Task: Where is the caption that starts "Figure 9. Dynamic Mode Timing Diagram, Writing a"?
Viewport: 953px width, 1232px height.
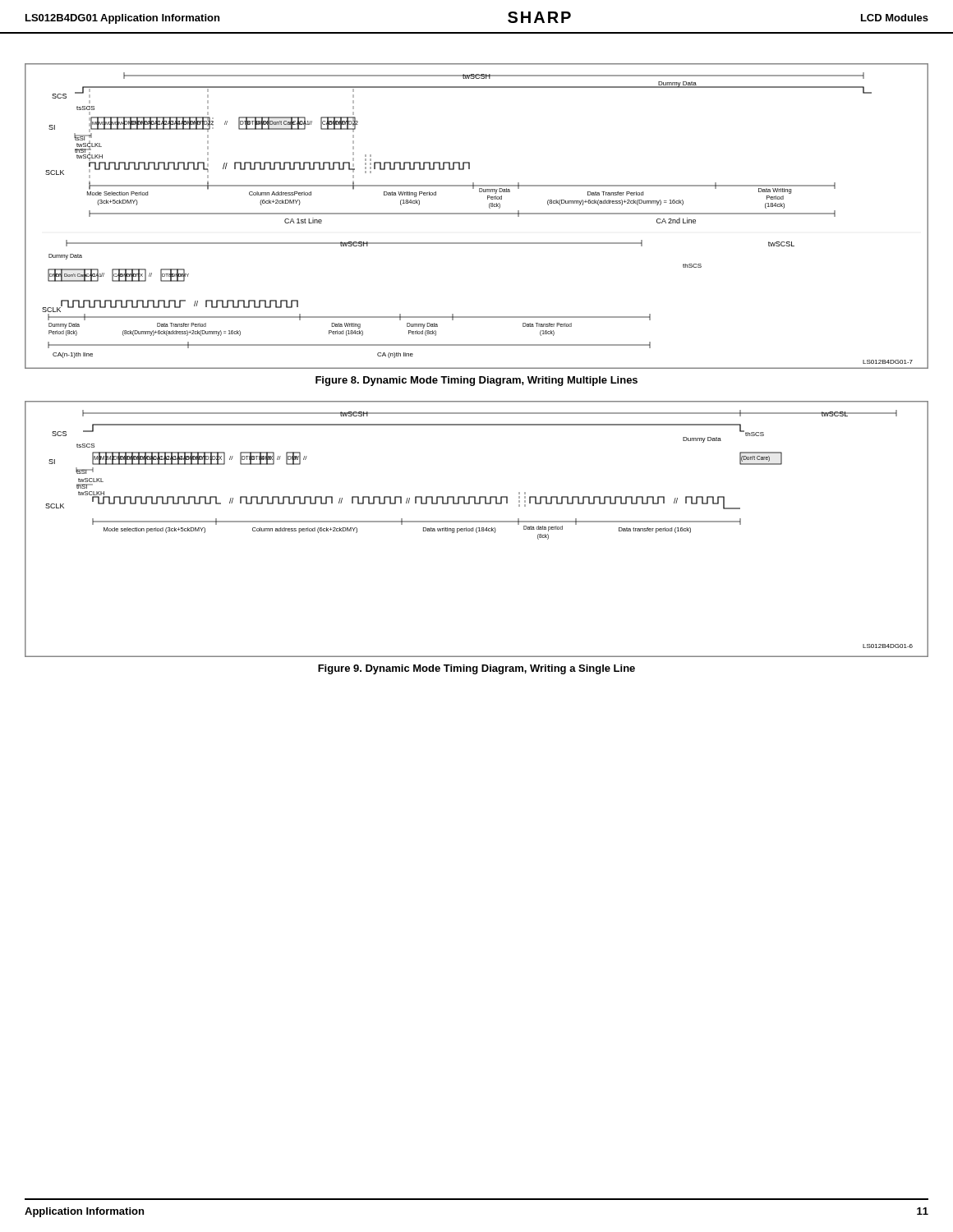Action: pyautogui.click(x=476, y=668)
